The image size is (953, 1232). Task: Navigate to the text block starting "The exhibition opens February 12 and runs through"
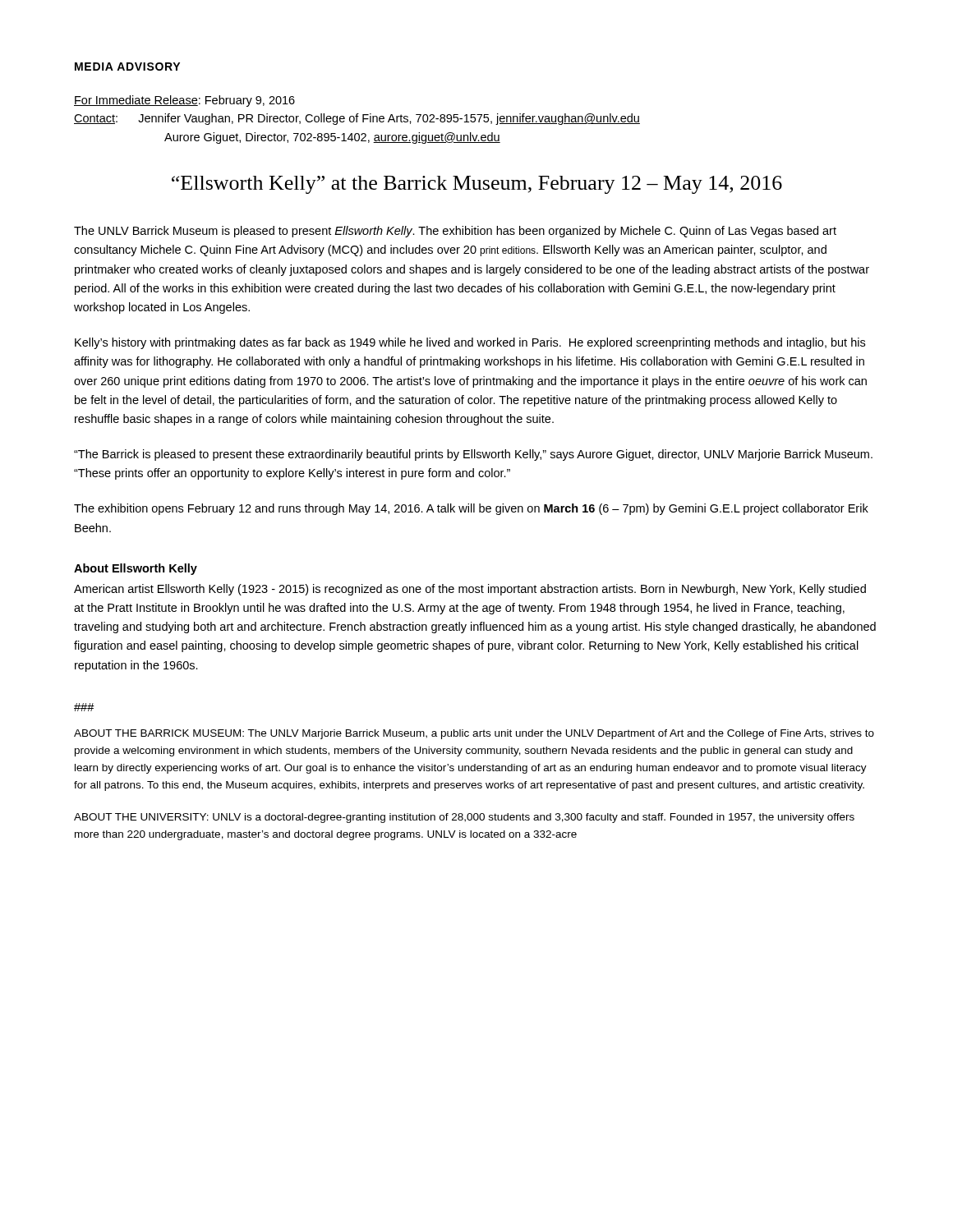click(x=471, y=518)
